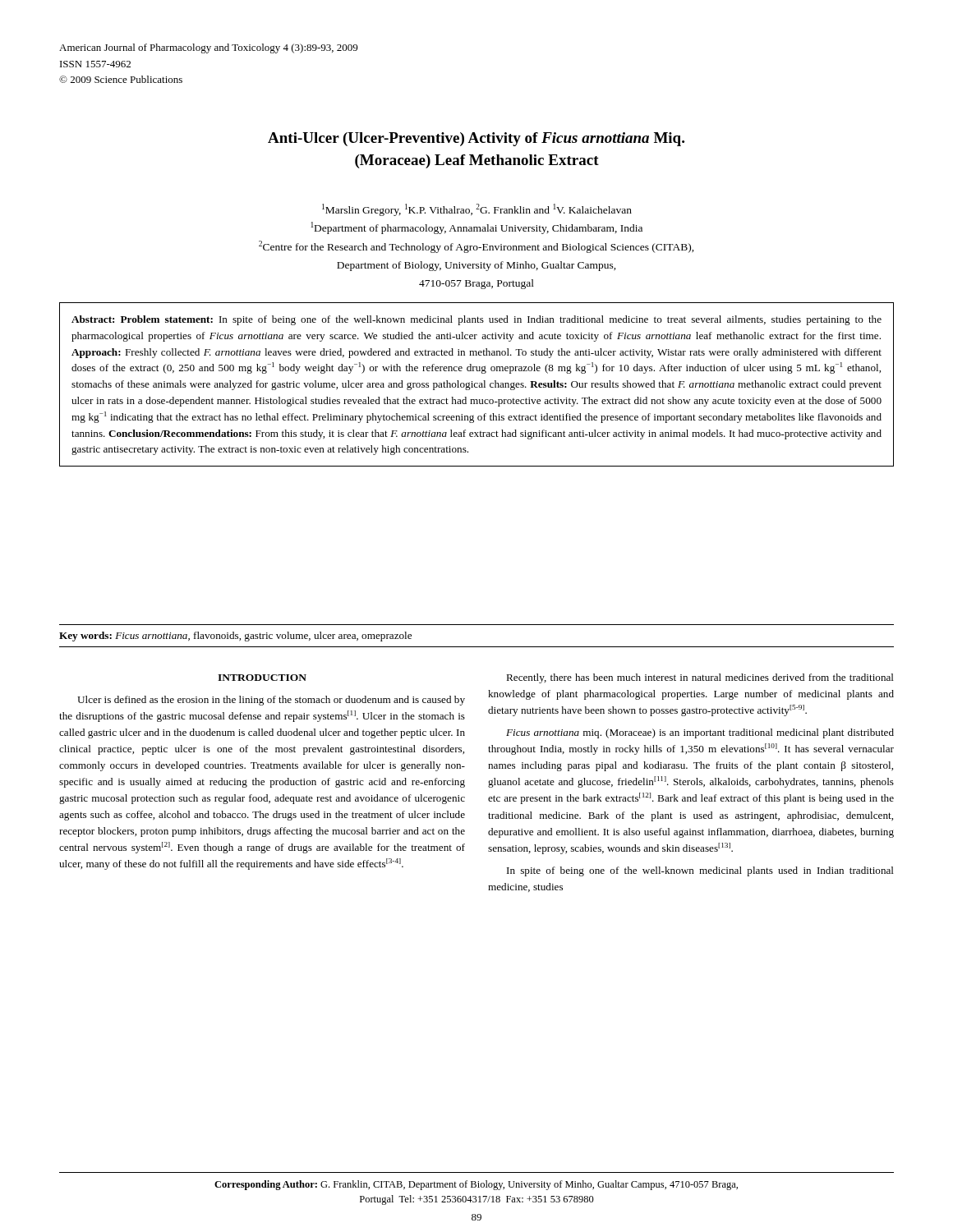953x1232 pixels.
Task: Click on the block starting "Abstract: Problem statement: In spite of being one"
Action: click(x=476, y=384)
